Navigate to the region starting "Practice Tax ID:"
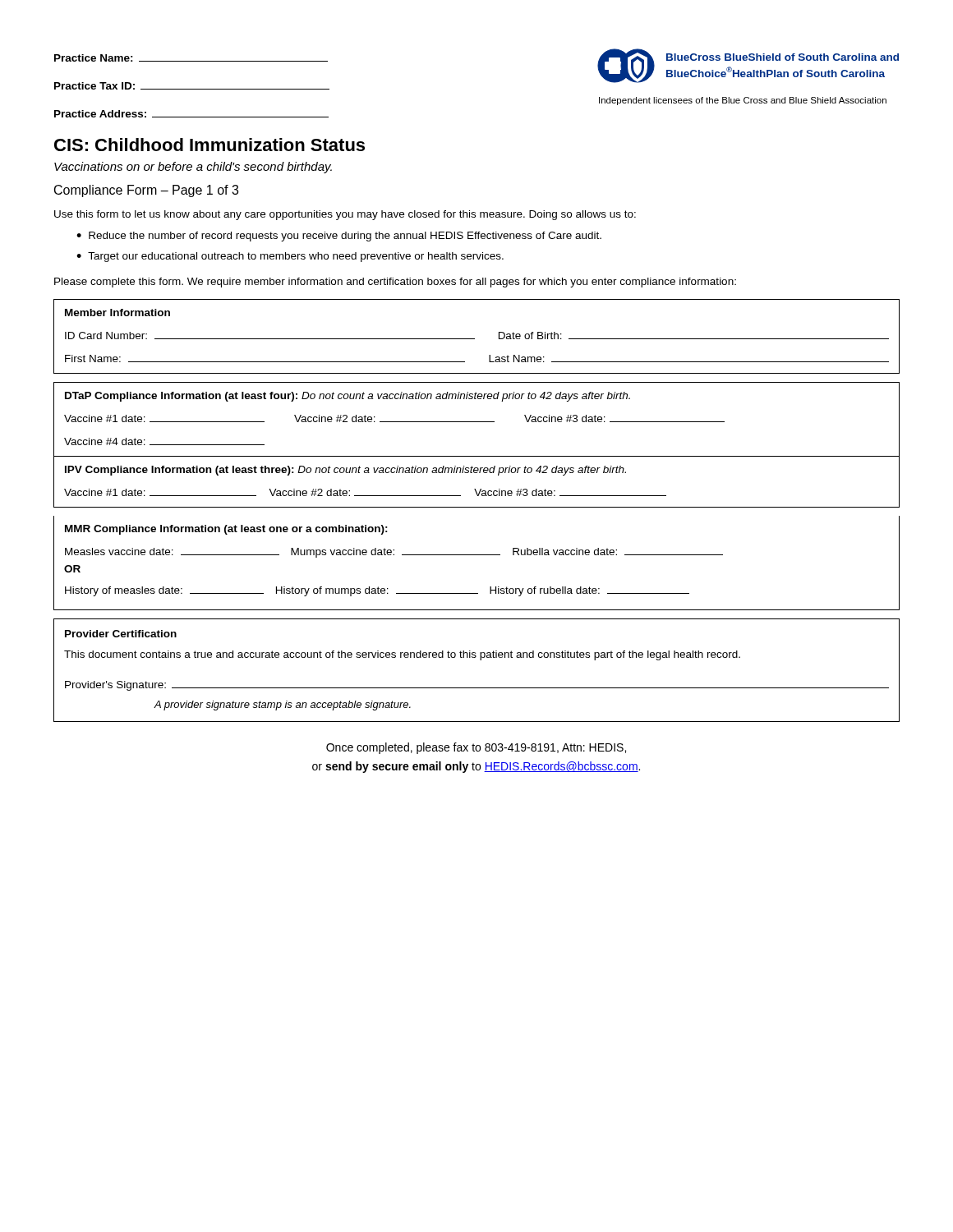Screen dimensions: 1232x953 (x=192, y=84)
